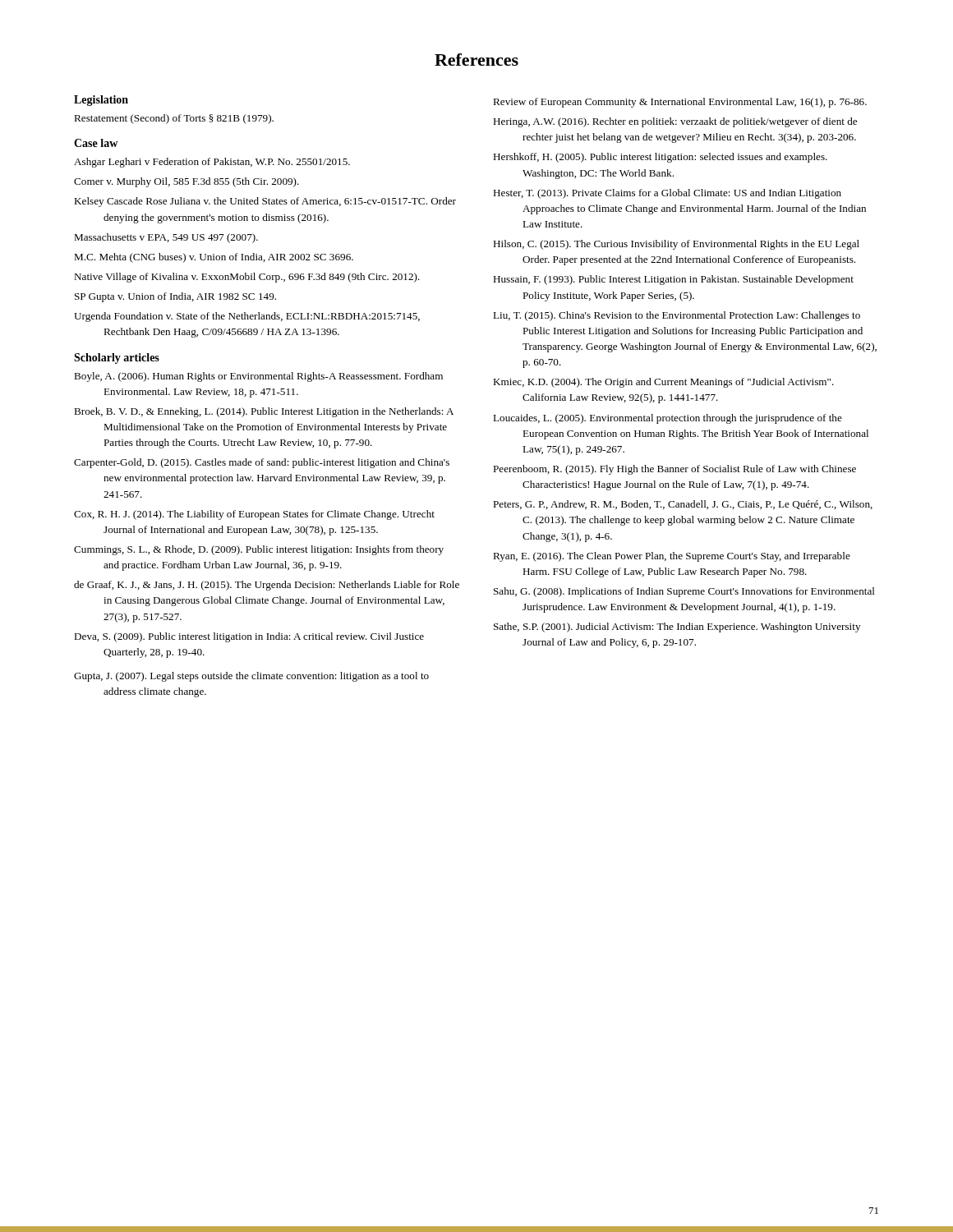Click on the list item with the text "Cox, R. H. J. (2014). The Liability"
The image size is (953, 1232).
pos(254,521)
